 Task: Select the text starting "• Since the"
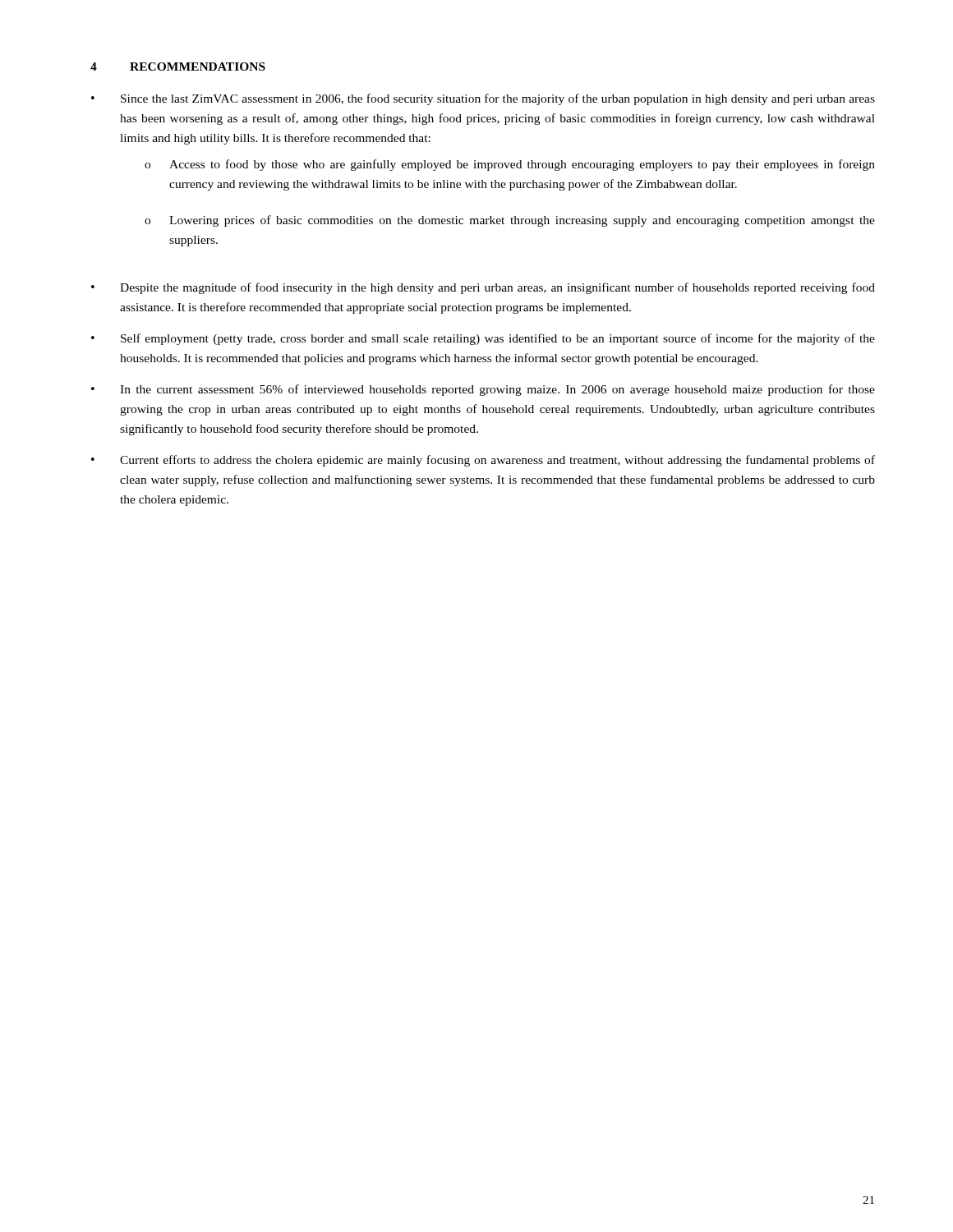(x=483, y=177)
